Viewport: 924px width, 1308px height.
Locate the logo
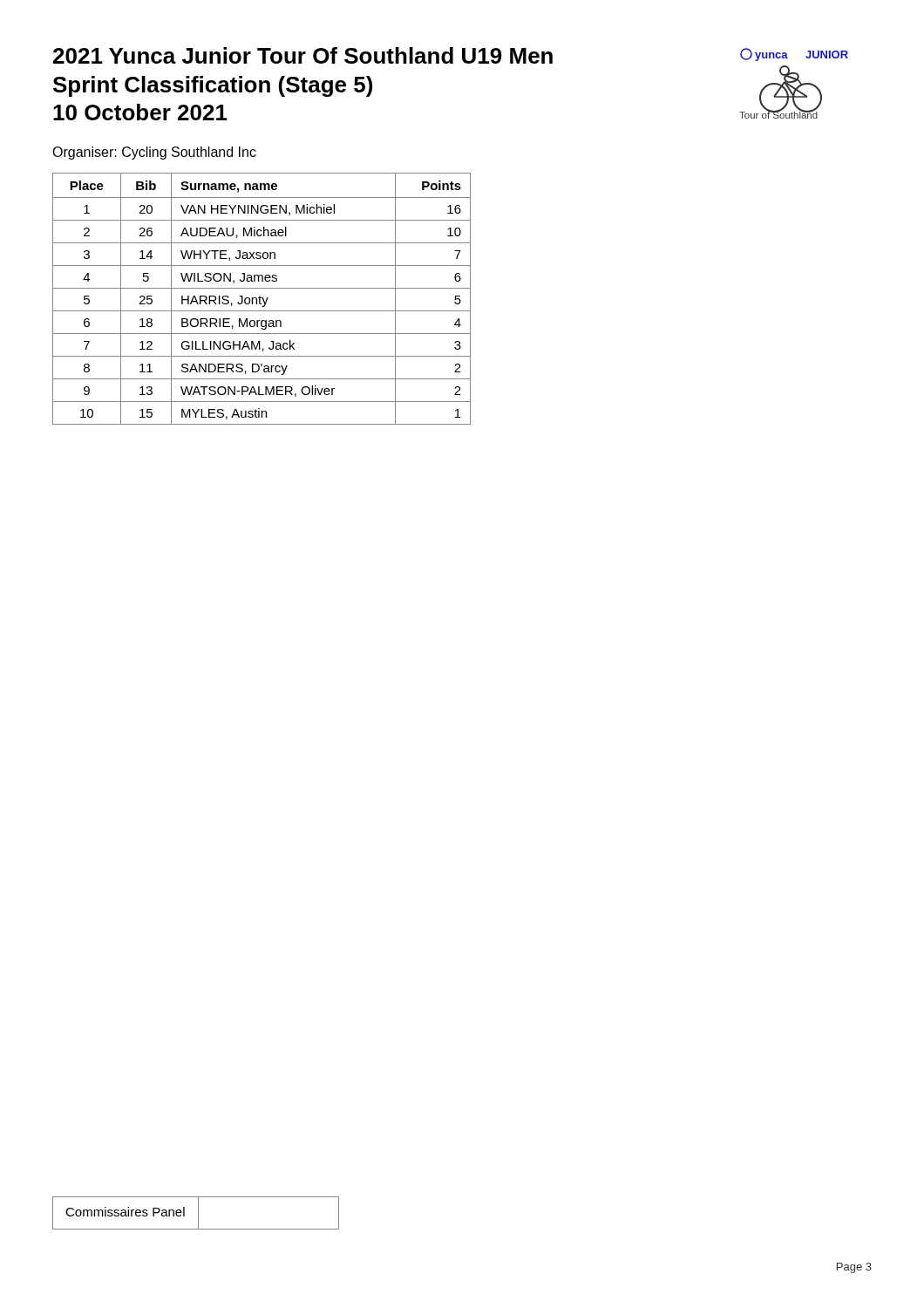tap(802, 84)
